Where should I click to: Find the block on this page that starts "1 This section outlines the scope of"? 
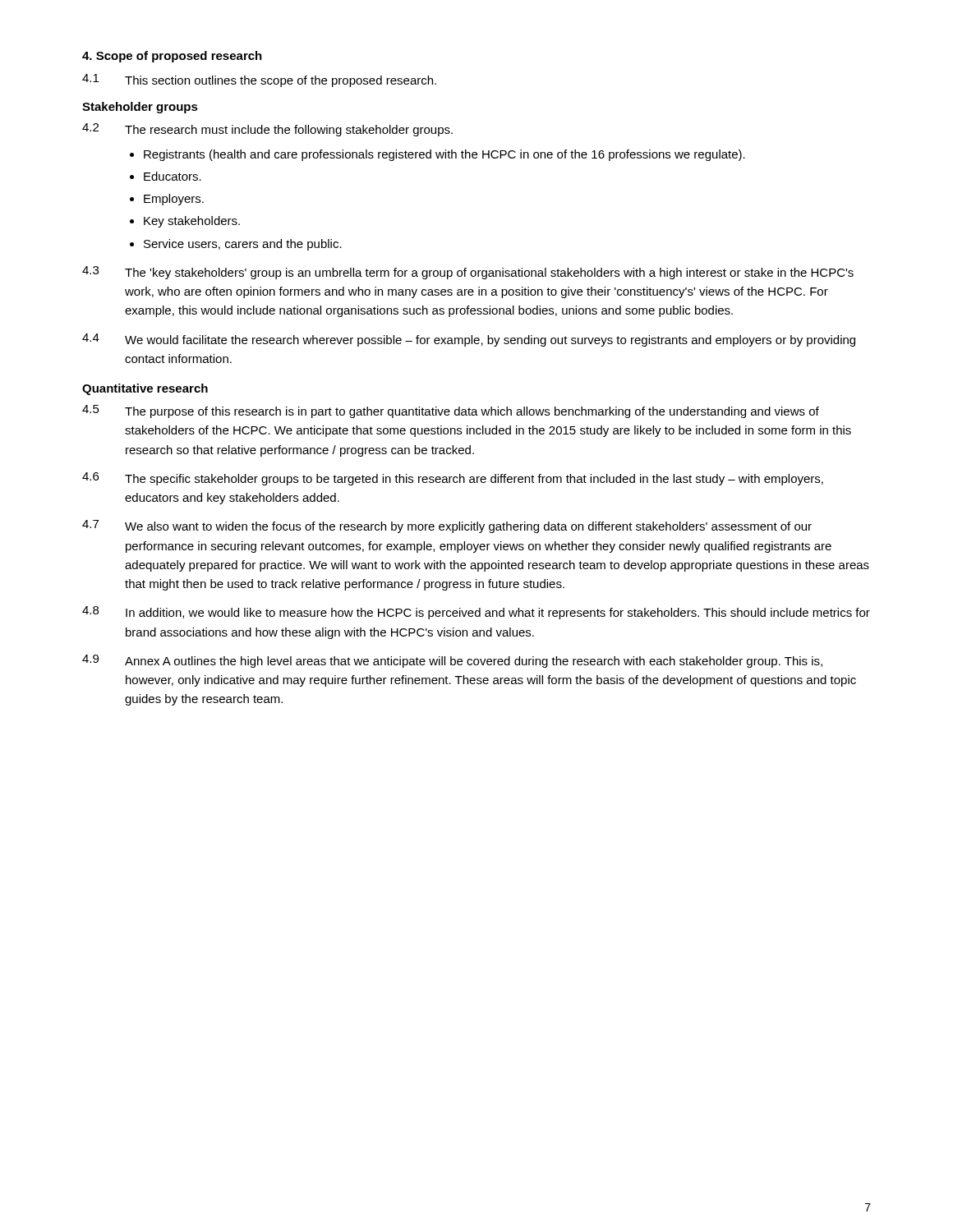tap(259, 80)
